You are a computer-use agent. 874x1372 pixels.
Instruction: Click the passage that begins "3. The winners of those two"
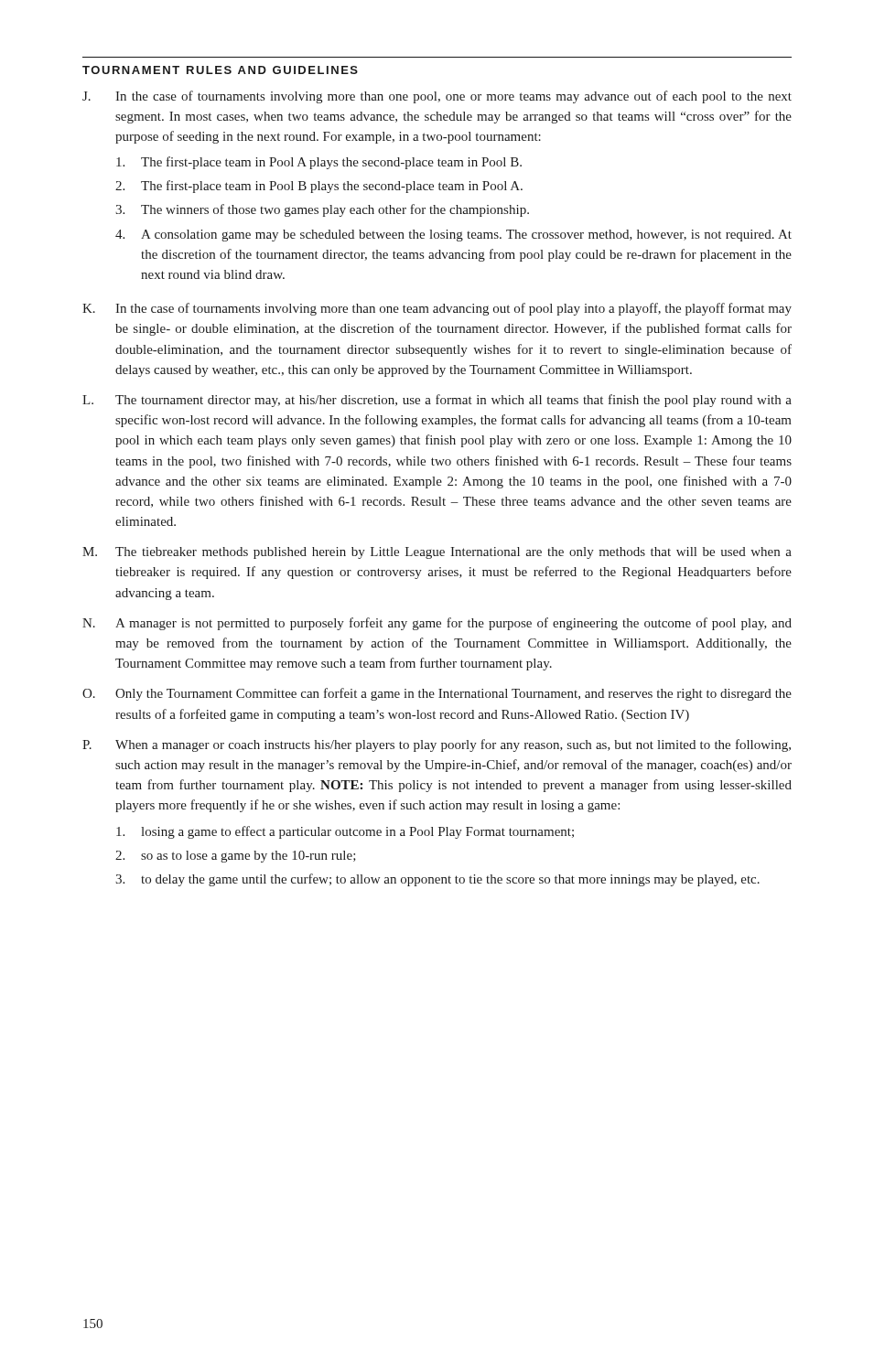tap(453, 210)
